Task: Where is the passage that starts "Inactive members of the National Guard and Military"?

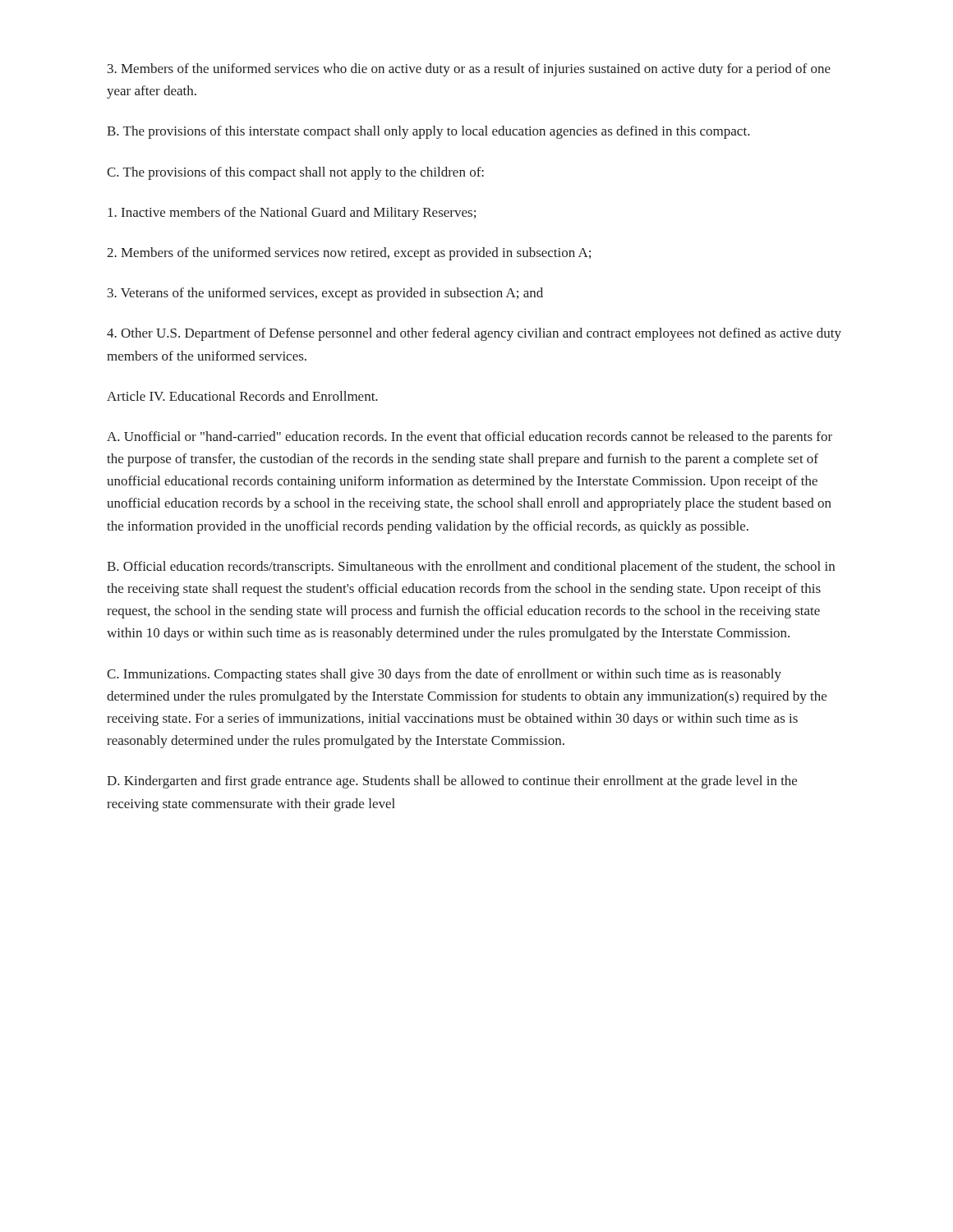Action: (x=292, y=212)
